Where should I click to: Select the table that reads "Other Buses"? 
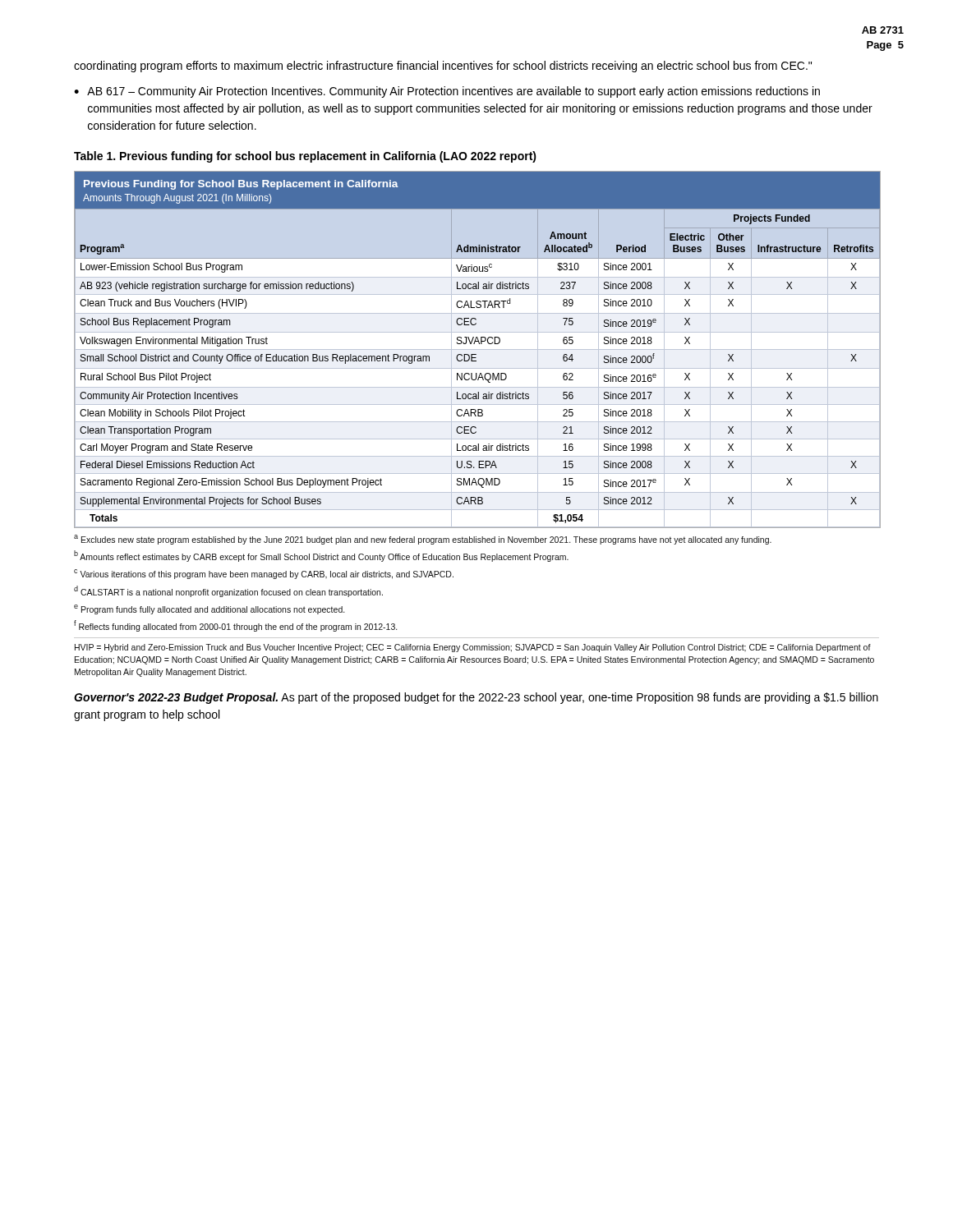pos(476,424)
